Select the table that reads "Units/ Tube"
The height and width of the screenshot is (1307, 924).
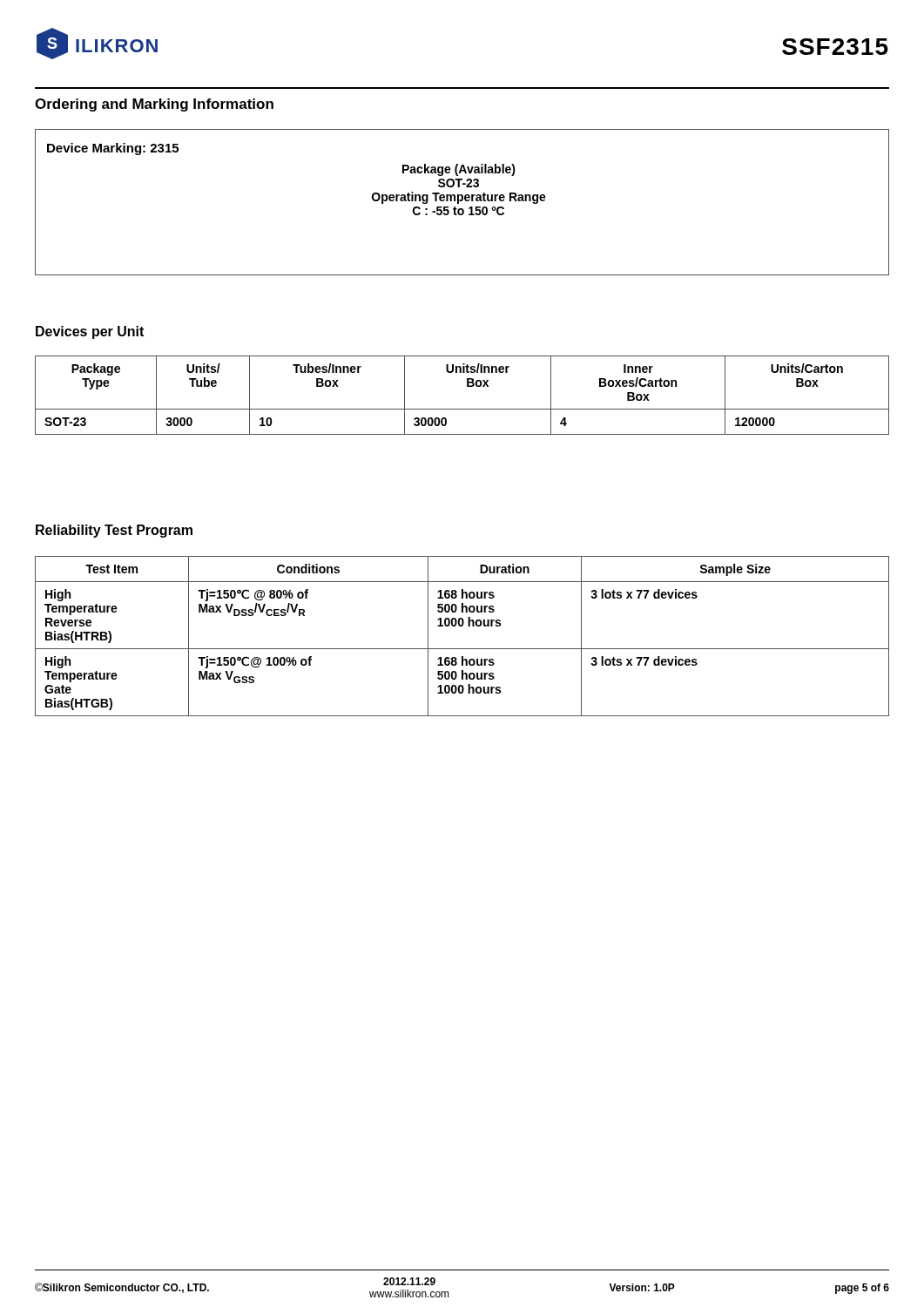click(462, 395)
